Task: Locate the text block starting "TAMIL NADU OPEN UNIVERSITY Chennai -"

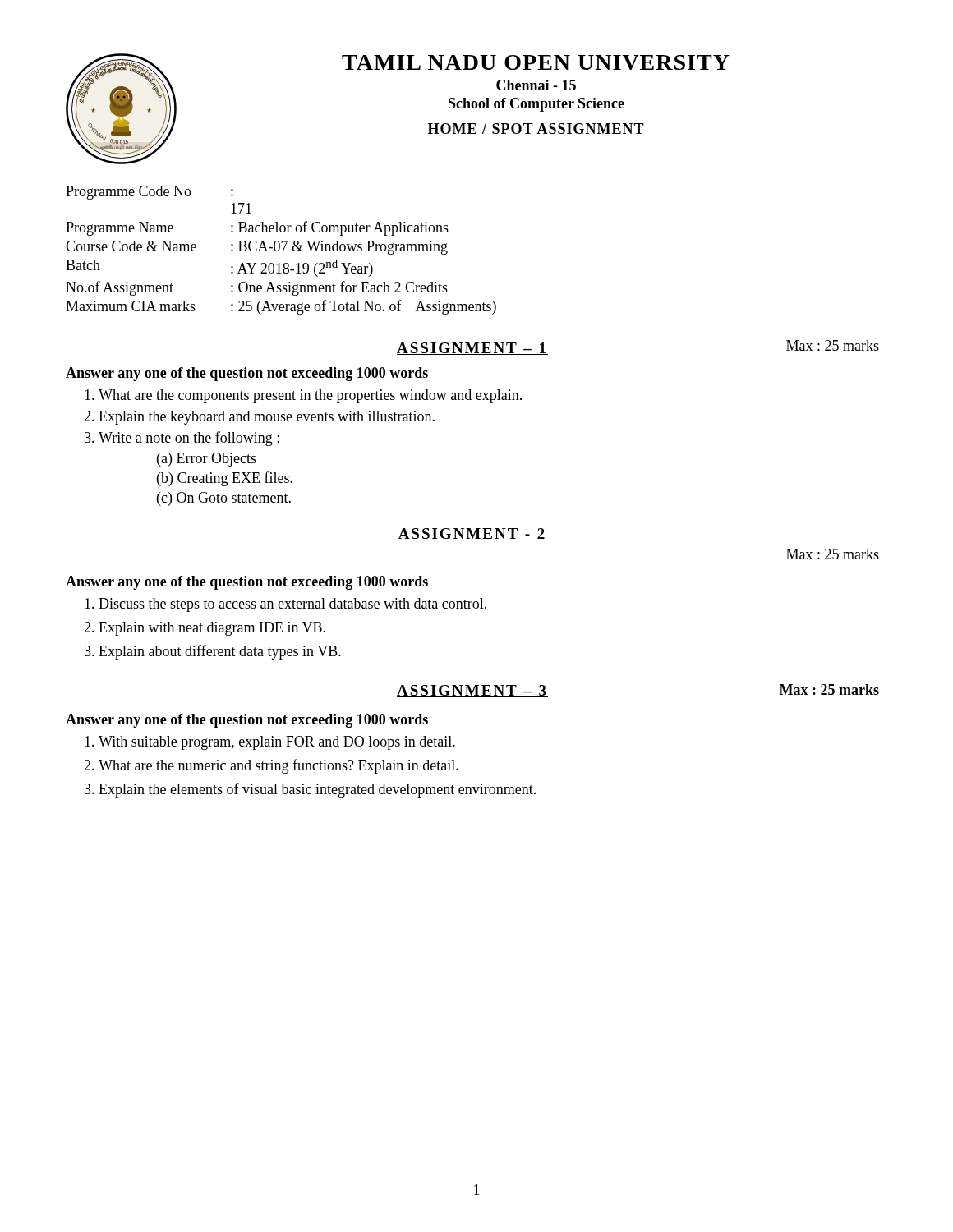Action: (536, 94)
